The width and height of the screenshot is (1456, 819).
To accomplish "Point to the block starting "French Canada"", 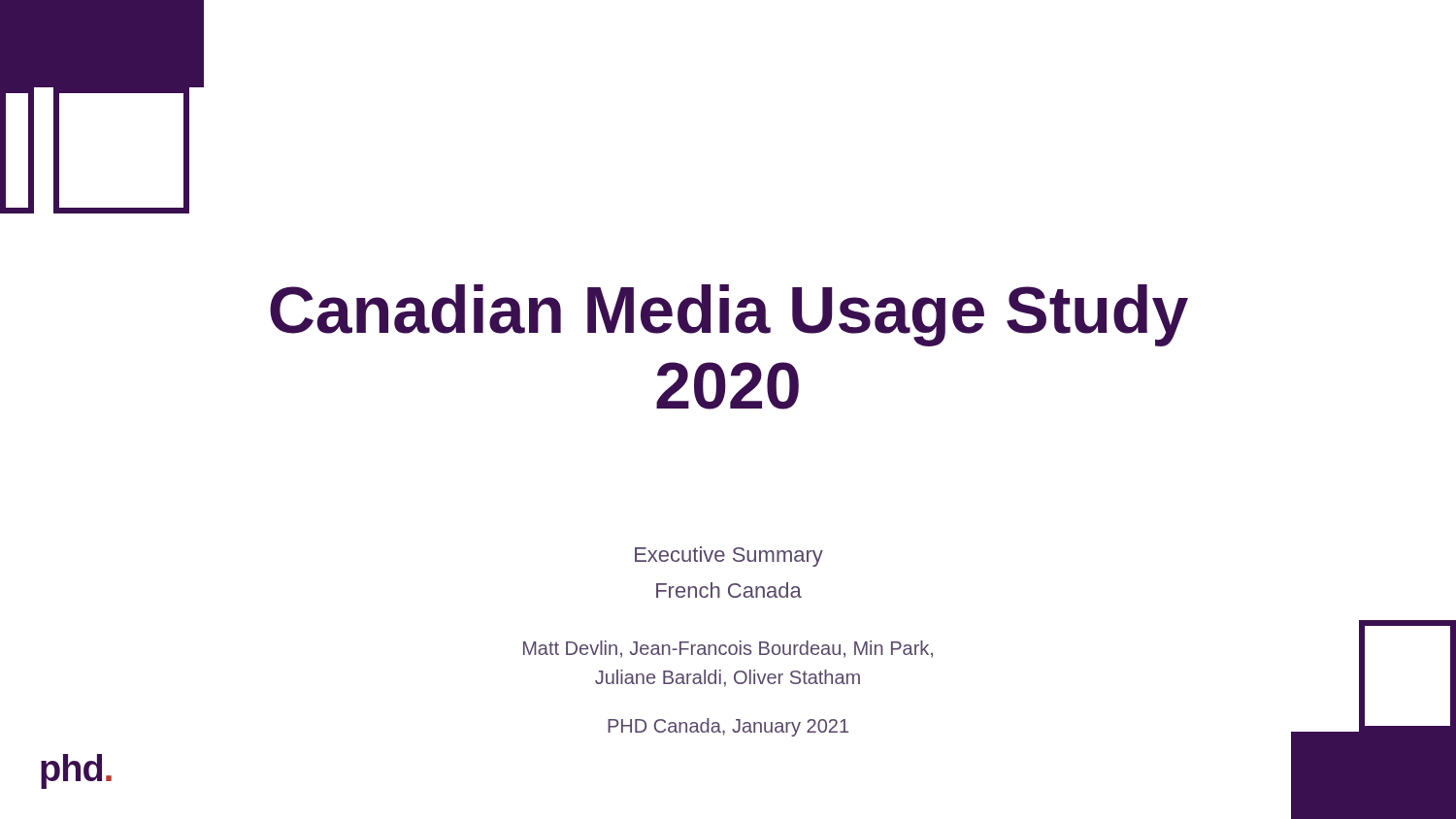I will coord(728,590).
